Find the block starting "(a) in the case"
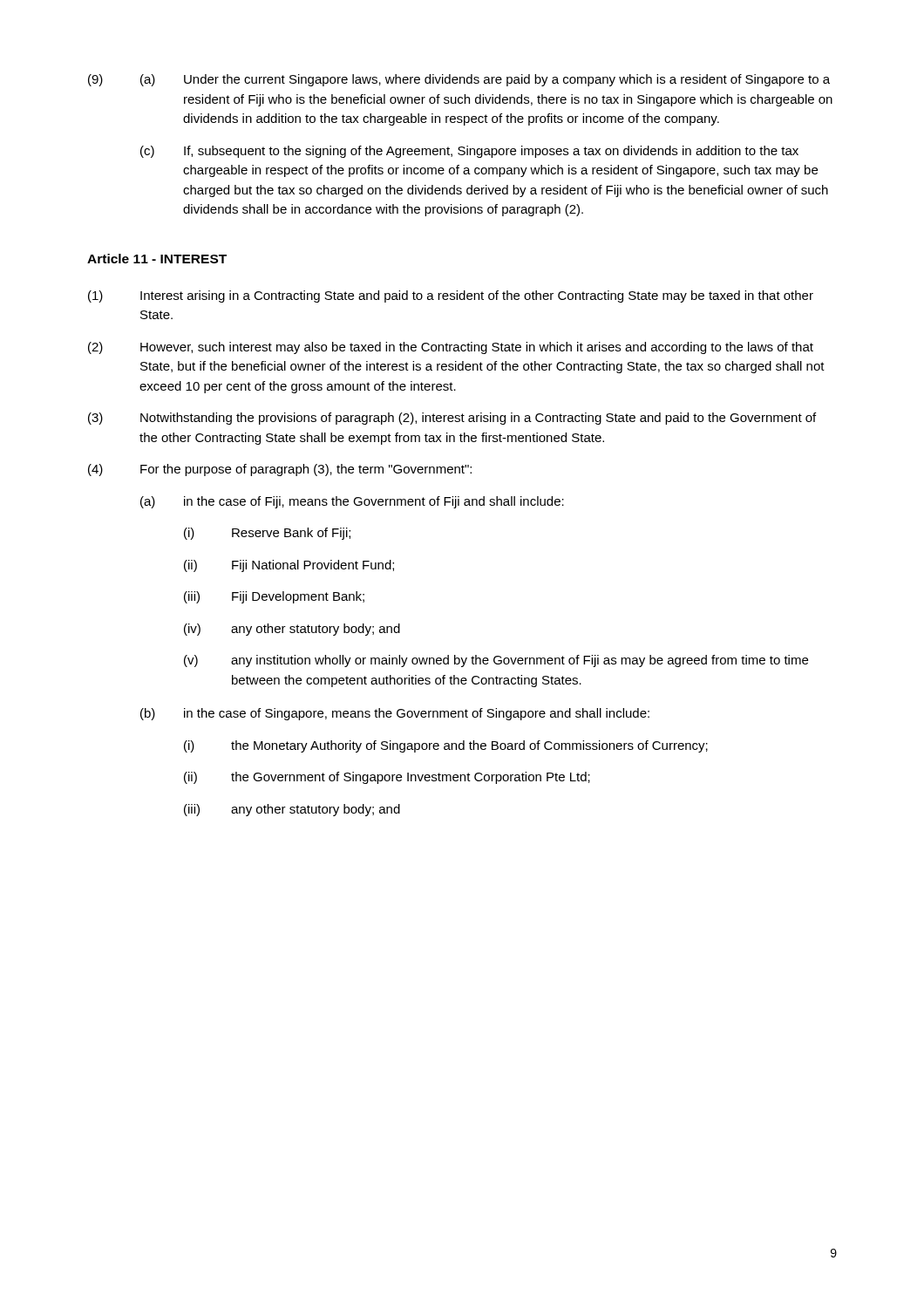Screen dimensions: 1308x924 tap(488, 501)
